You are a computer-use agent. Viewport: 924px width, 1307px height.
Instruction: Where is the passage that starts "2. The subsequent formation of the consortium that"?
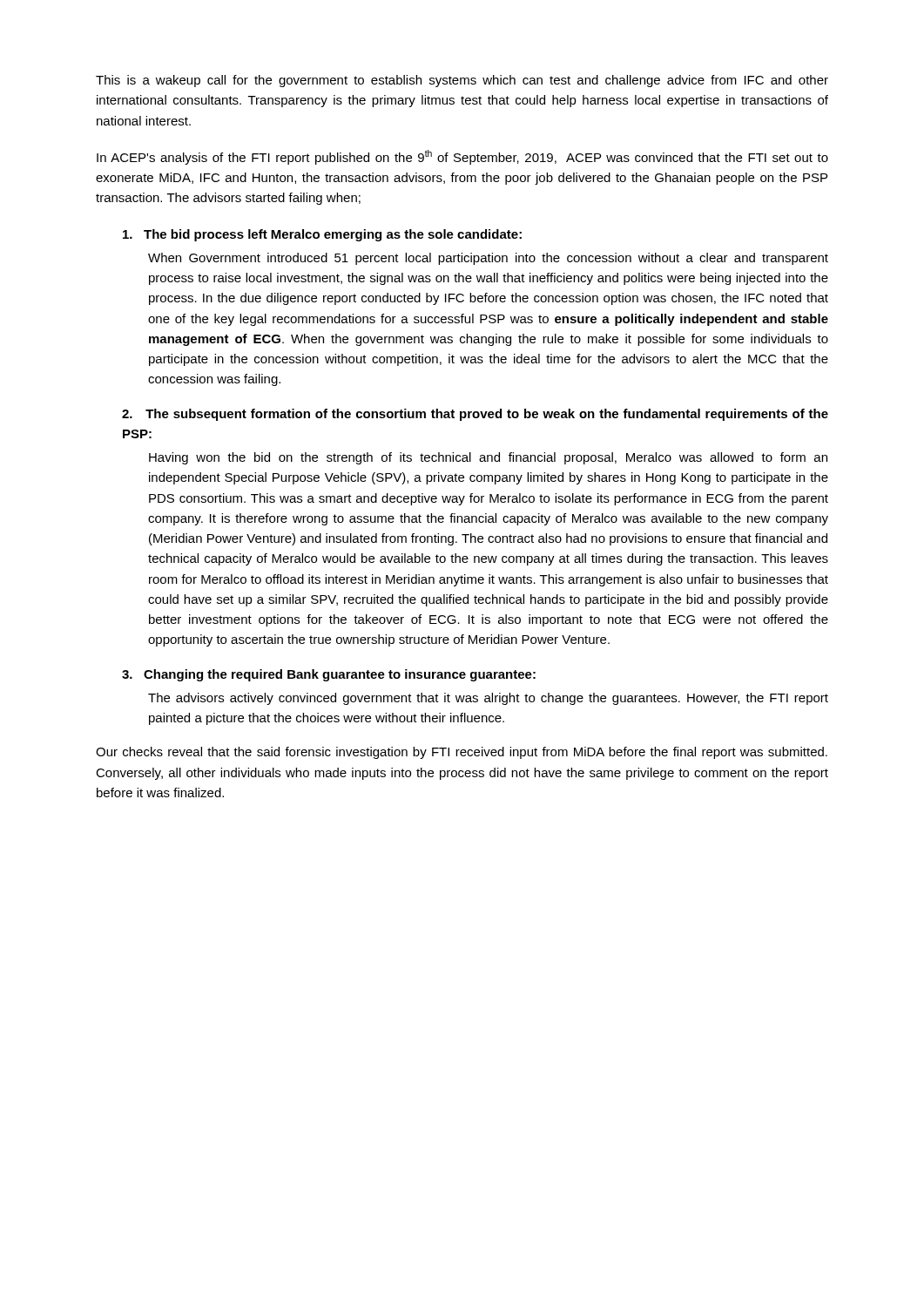pyautogui.click(x=475, y=526)
